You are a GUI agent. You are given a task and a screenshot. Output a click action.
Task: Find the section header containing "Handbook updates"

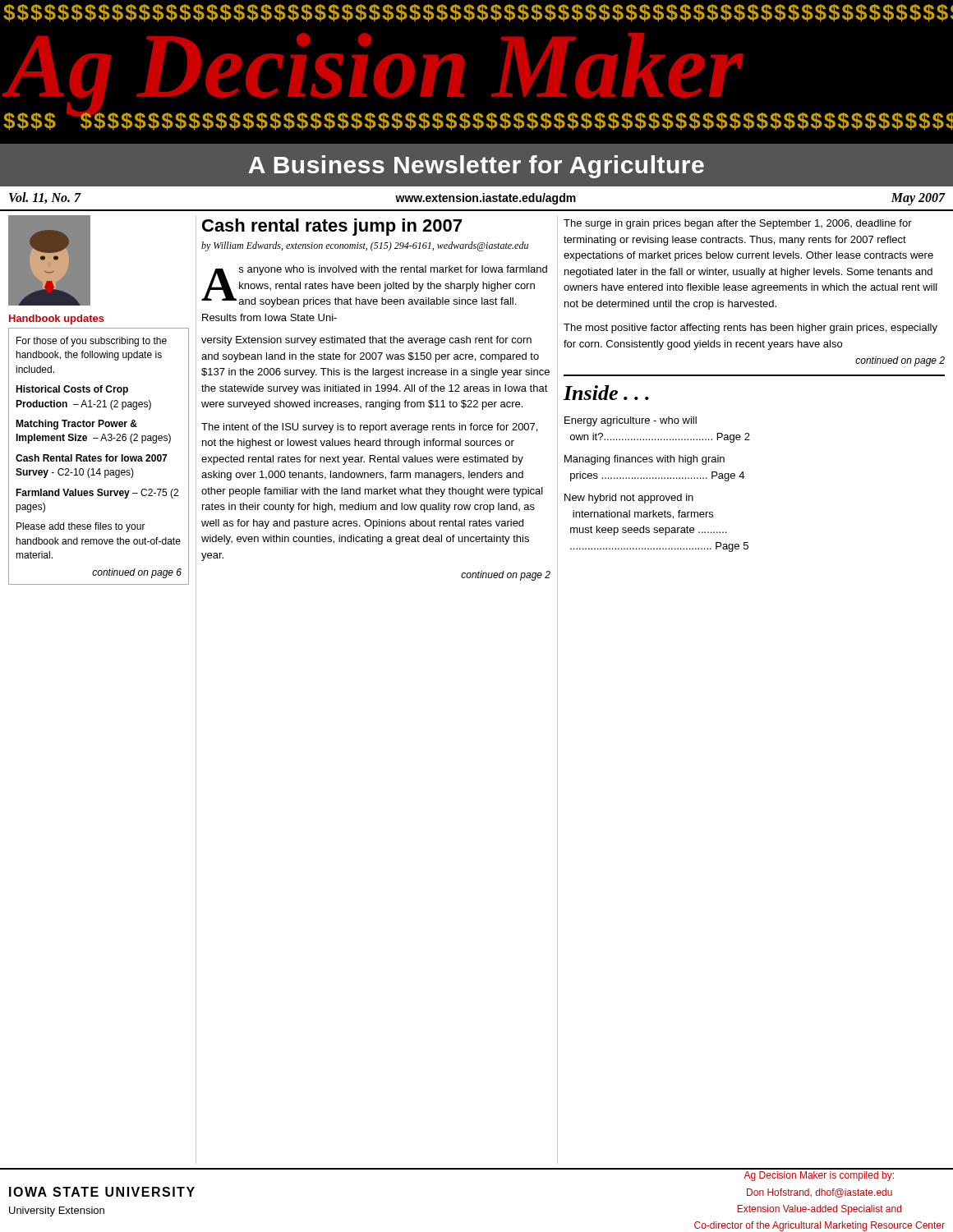coord(56,318)
